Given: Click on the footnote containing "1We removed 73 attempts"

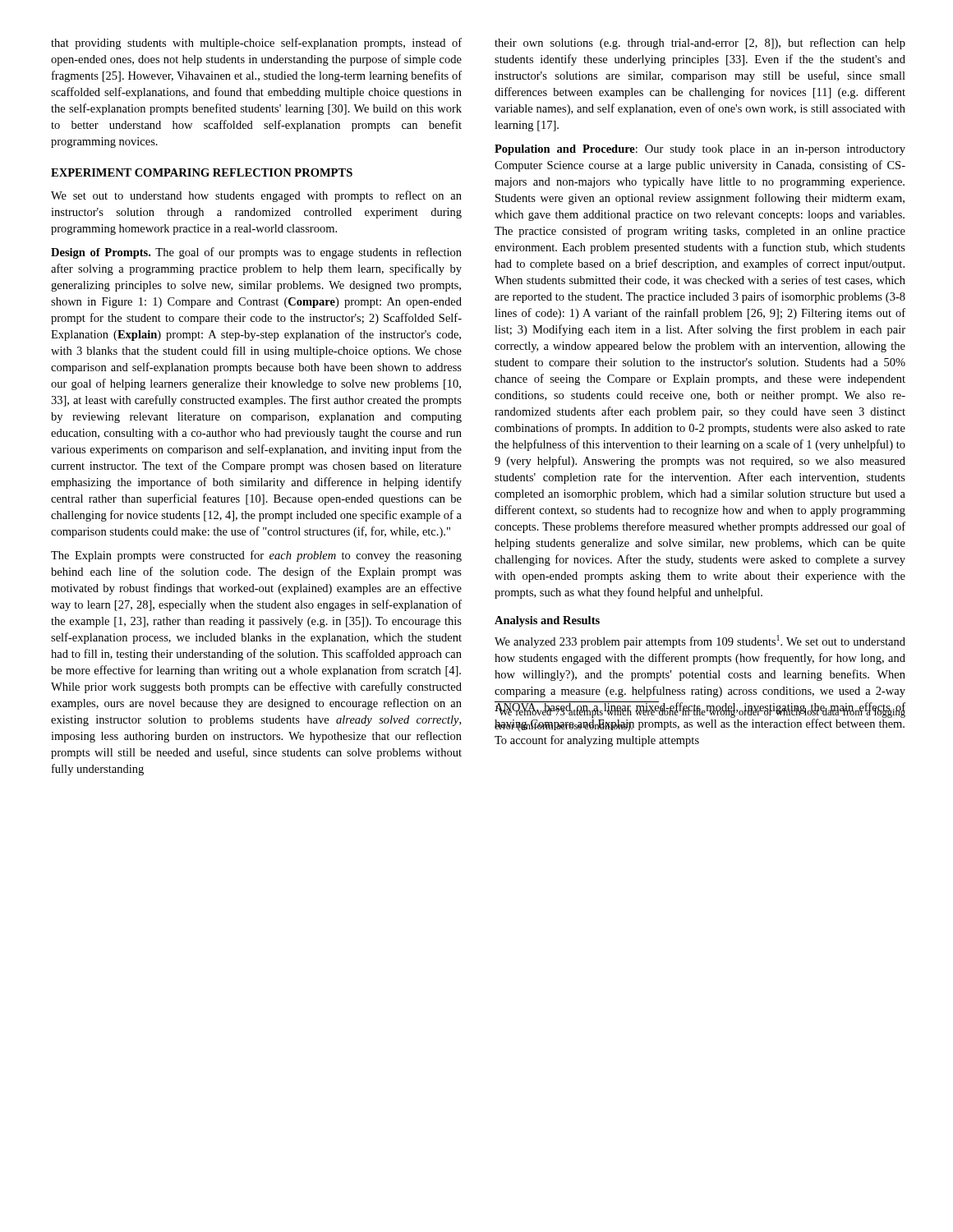Looking at the screenshot, I should 700,717.
